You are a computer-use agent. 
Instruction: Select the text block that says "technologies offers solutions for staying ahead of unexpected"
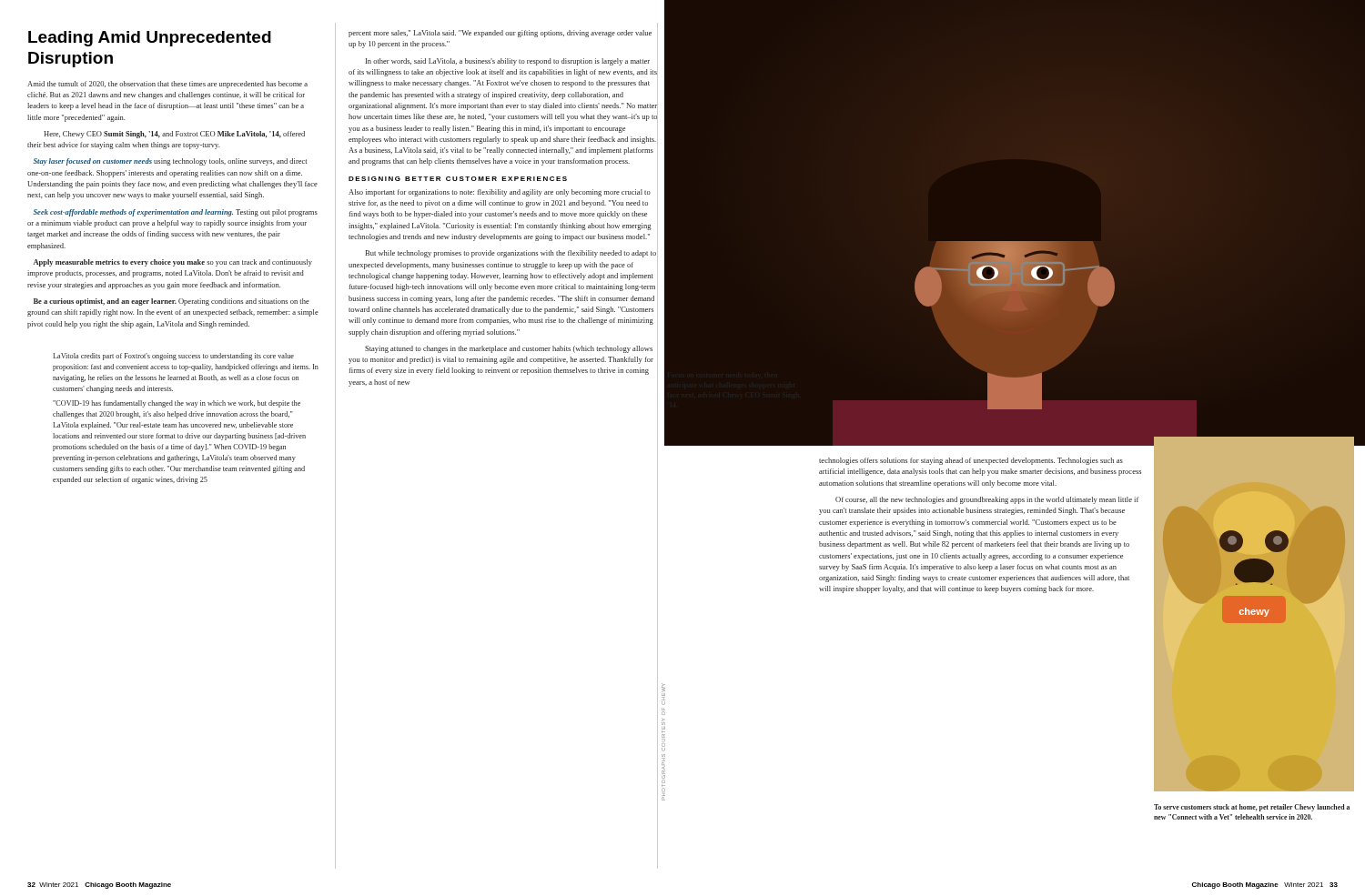[981, 525]
